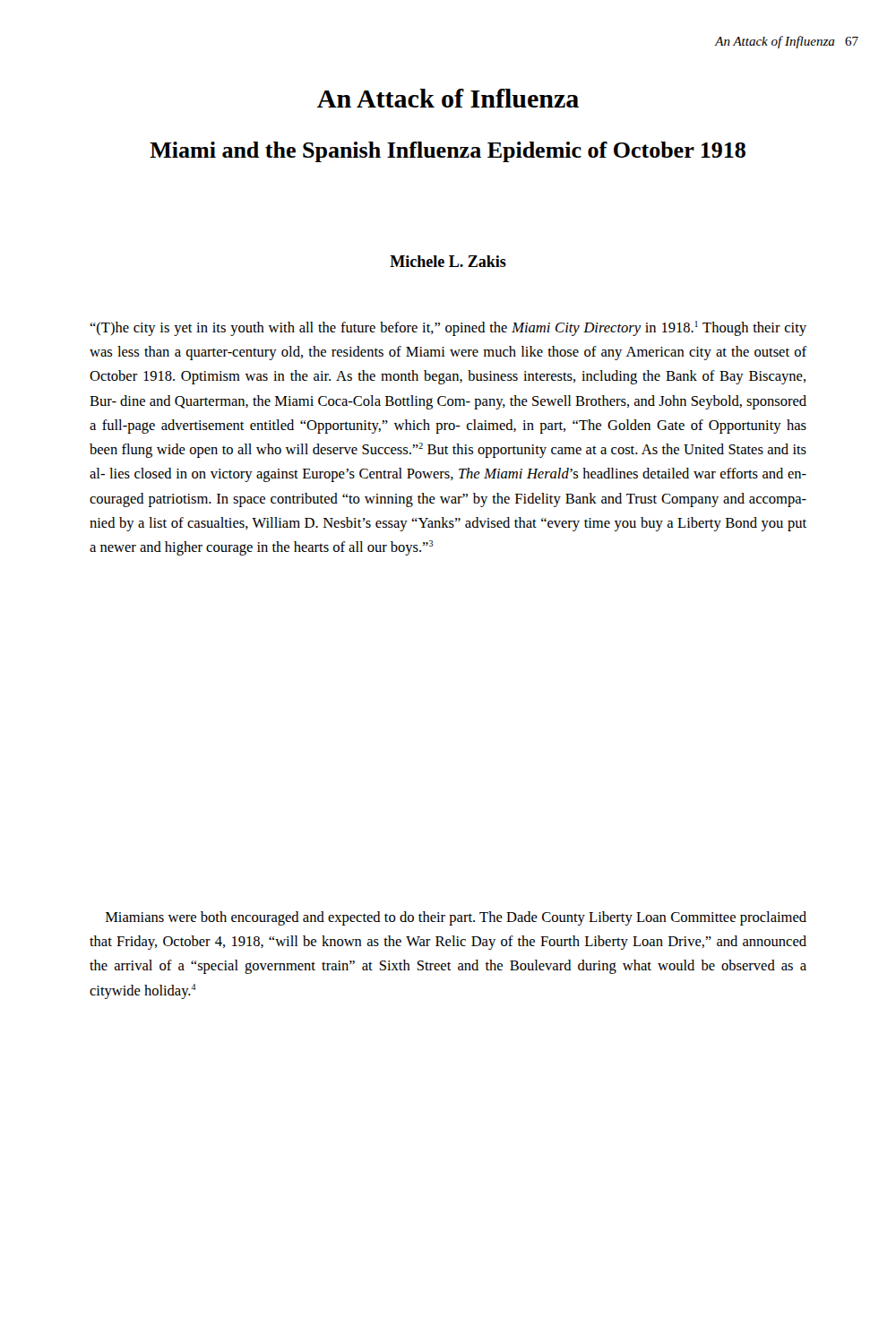Navigate to the passage starting "“(T)he city is yet"

pos(448,437)
